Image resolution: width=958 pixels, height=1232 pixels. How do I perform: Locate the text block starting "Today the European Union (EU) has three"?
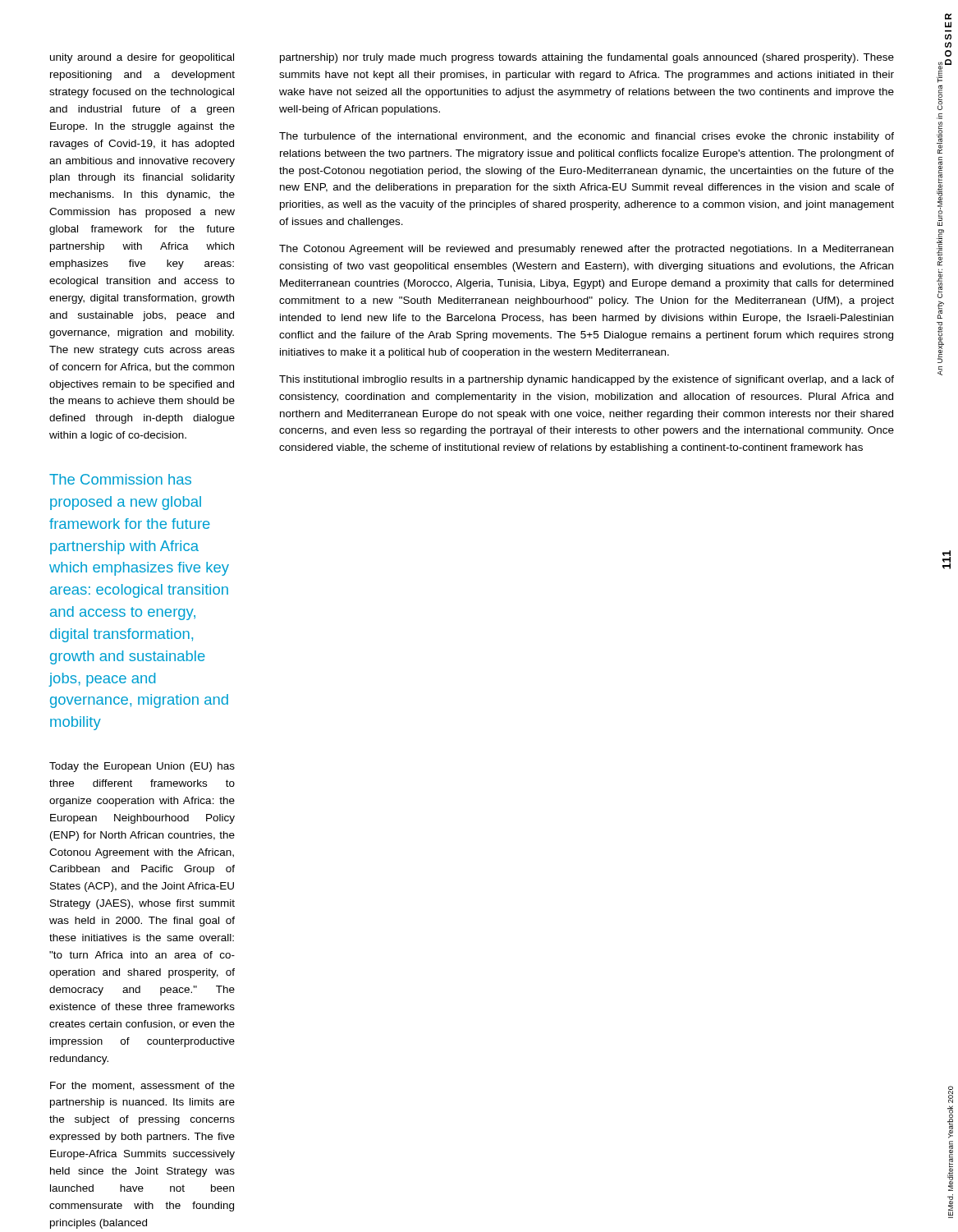click(x=142, y=995)
